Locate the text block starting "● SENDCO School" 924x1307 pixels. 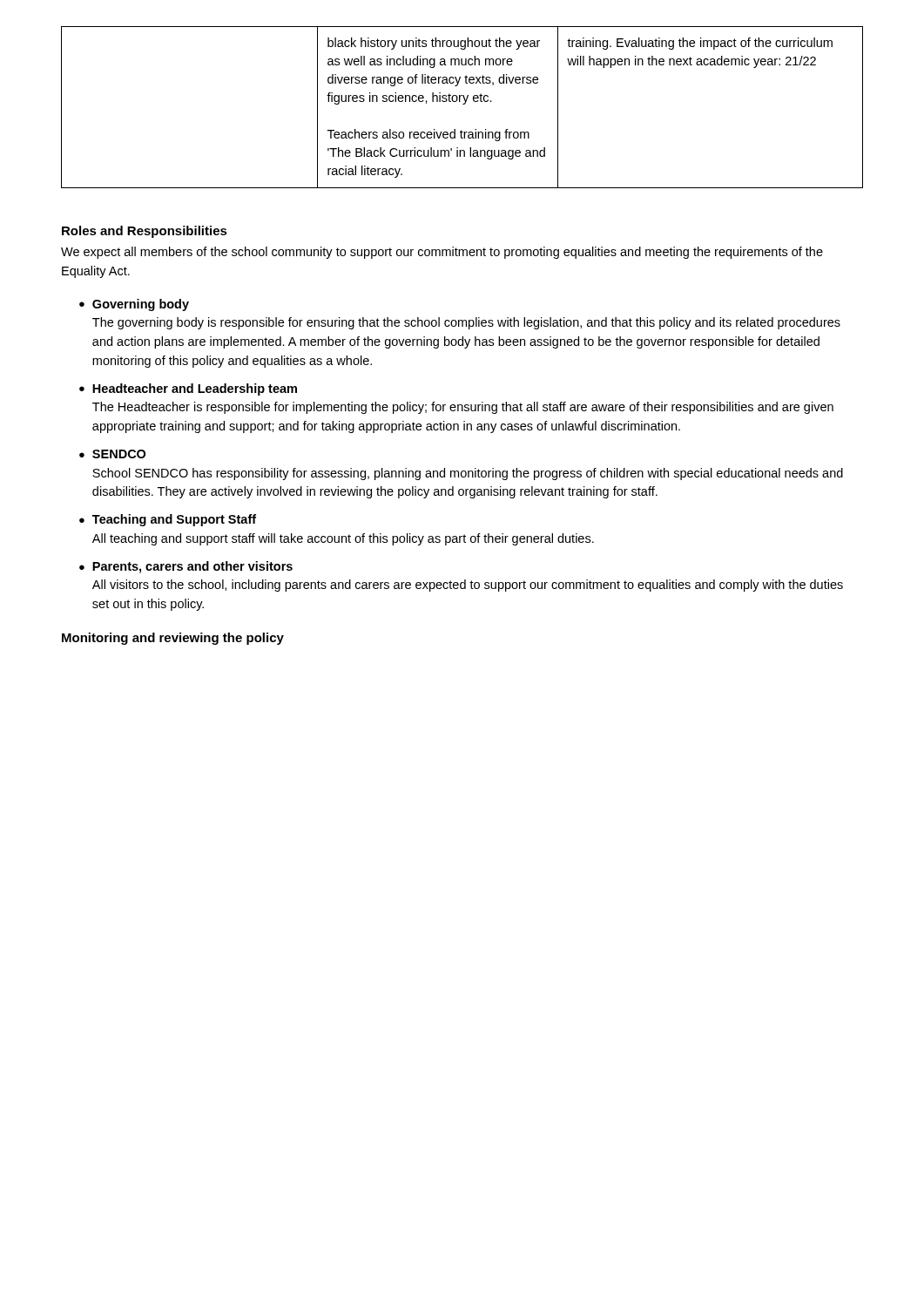coord(471,474)
